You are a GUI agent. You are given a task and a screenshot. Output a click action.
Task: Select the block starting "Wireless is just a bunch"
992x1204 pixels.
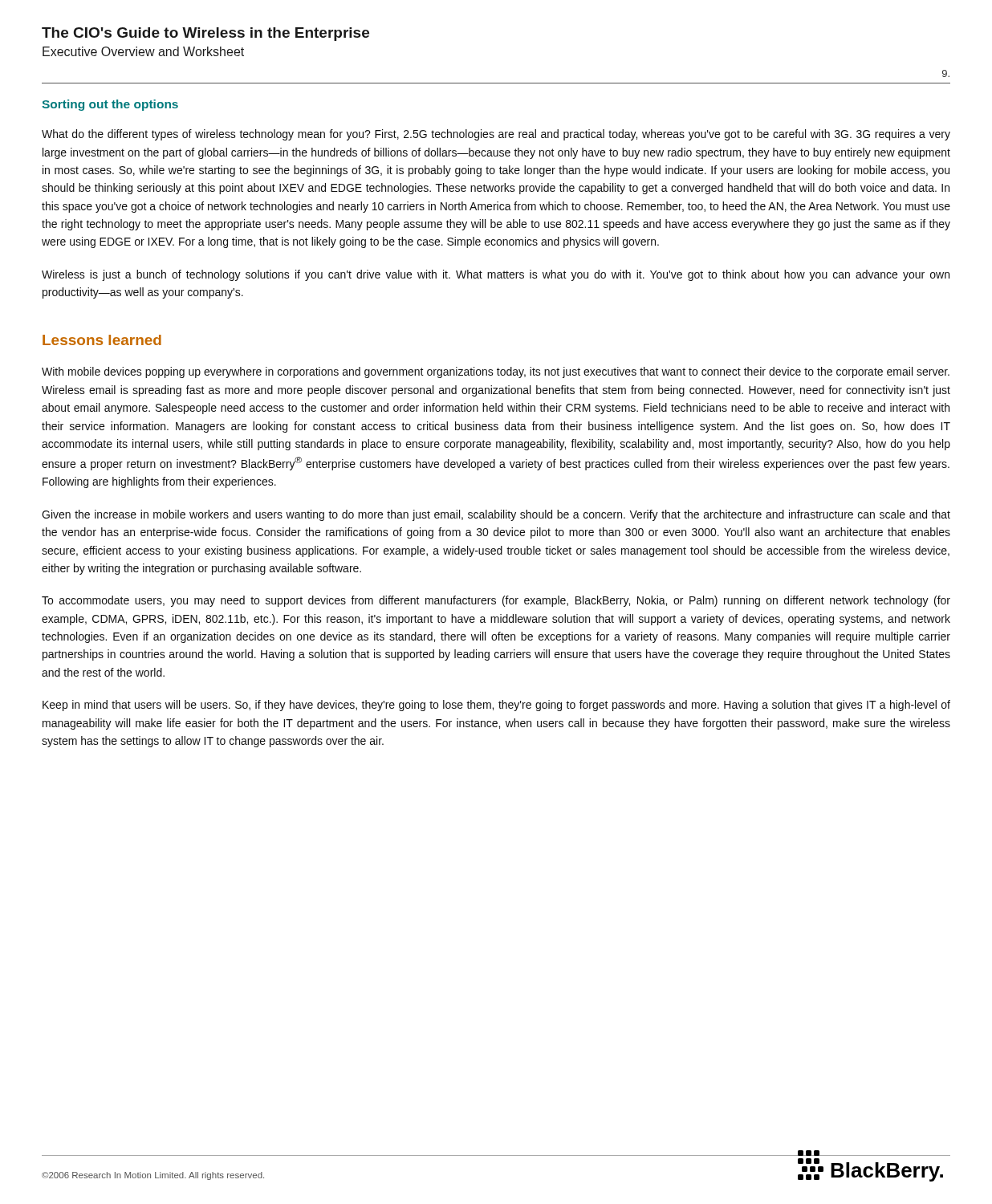tap(496, 284)
